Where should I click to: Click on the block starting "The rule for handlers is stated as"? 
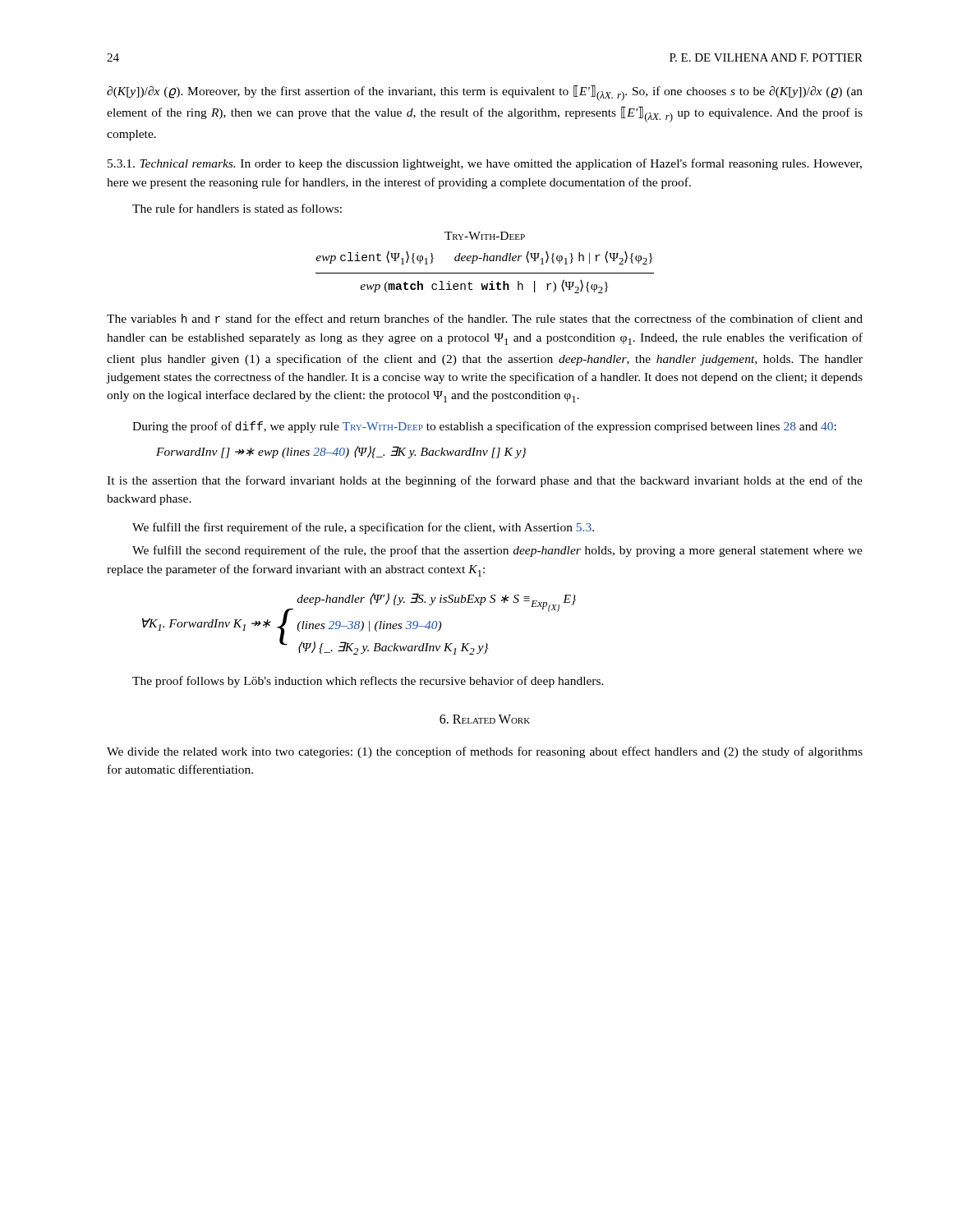point(237,208)
